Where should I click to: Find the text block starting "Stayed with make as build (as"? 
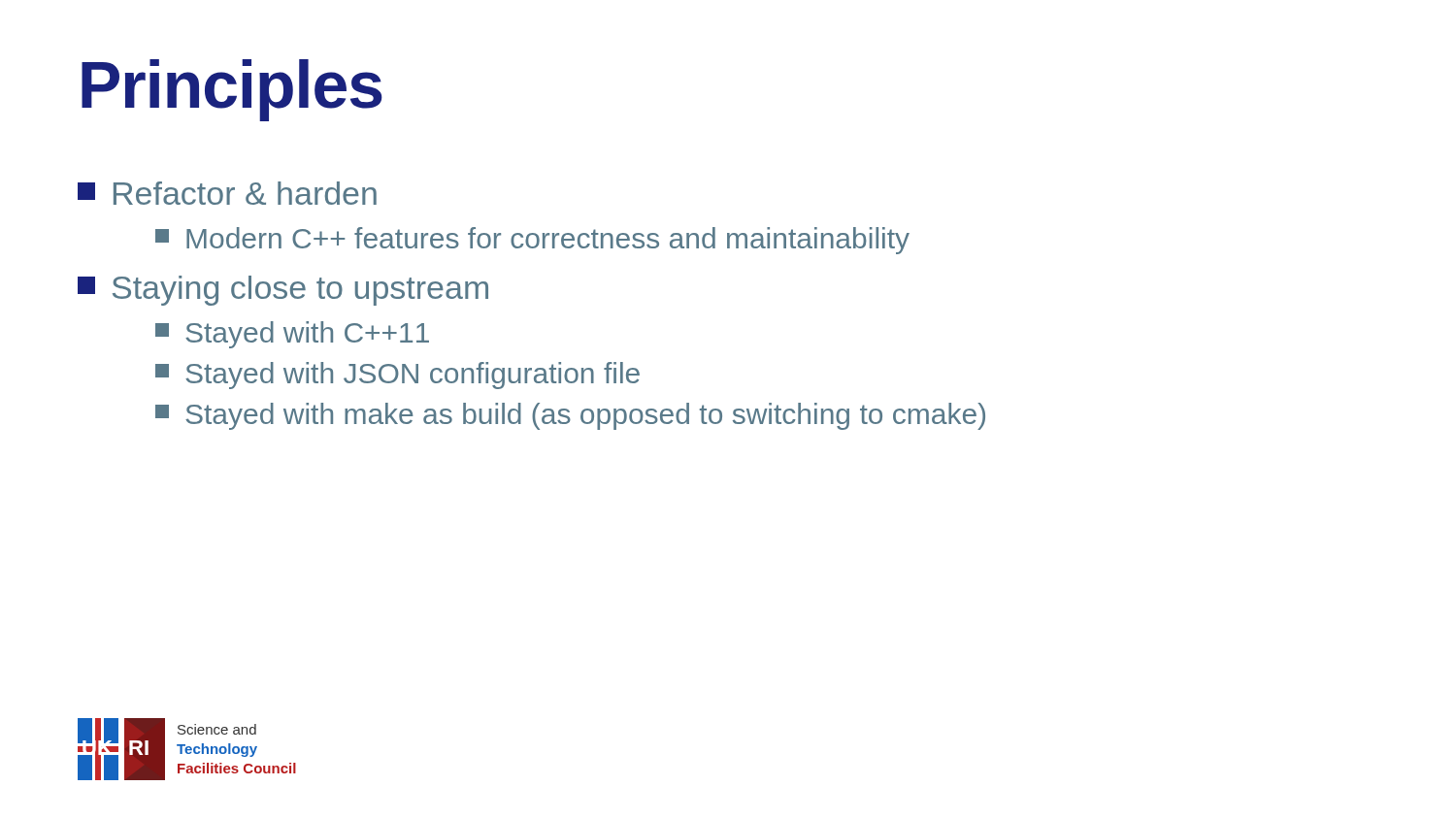tap(571, 414)
